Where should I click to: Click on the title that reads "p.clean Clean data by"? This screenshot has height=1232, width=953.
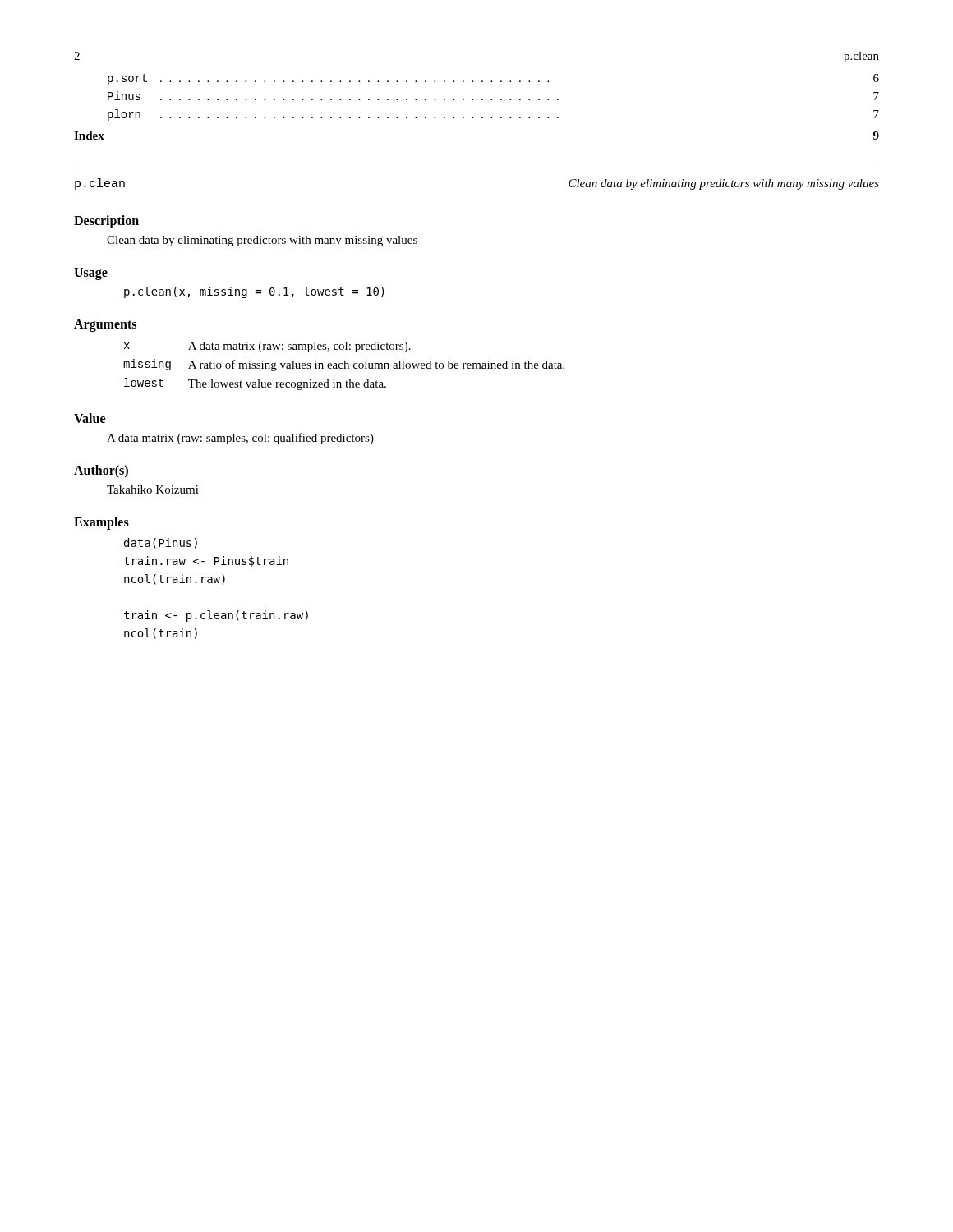coord(476,184)
